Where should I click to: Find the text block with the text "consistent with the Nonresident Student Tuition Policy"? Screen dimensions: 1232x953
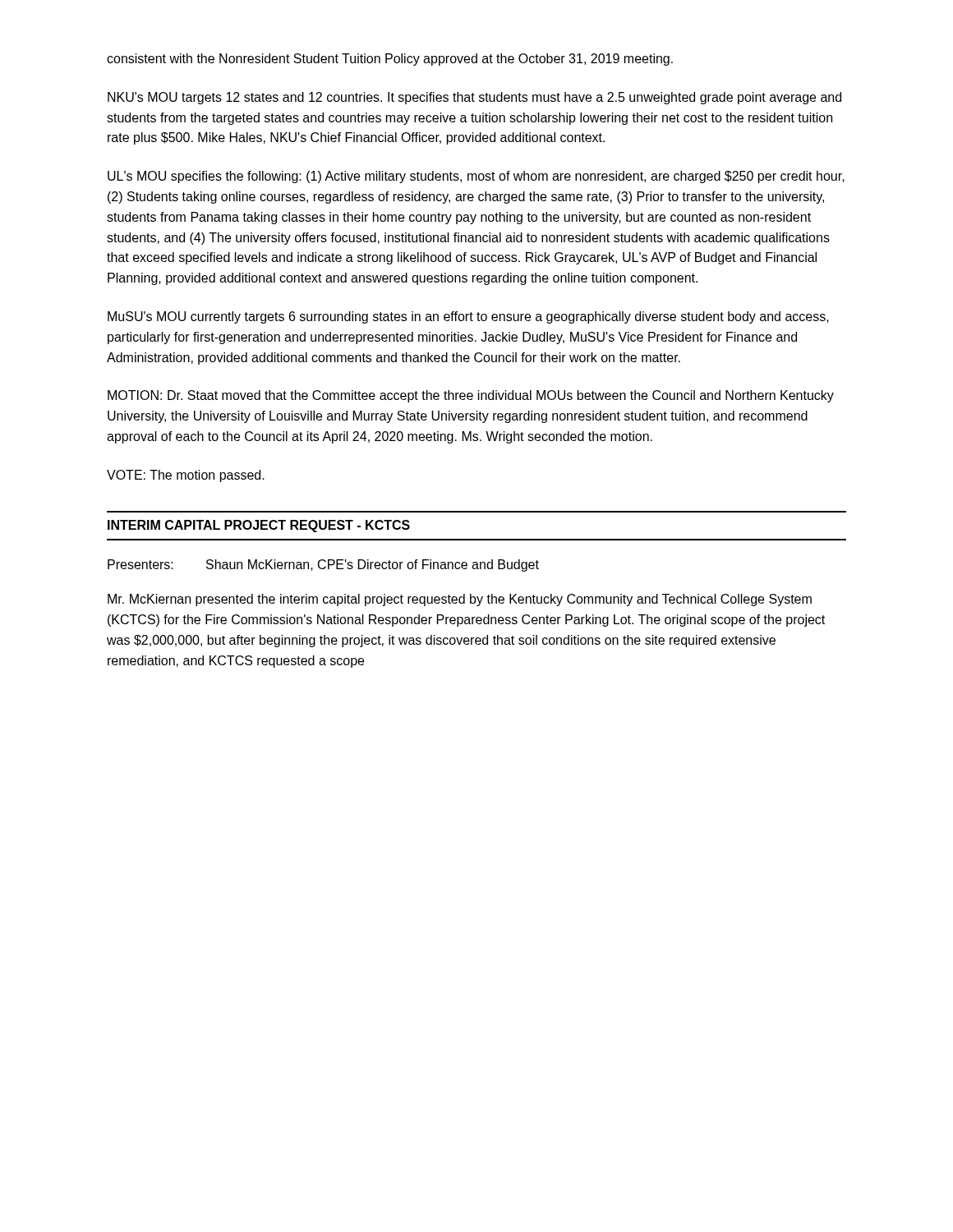[390, 59]
